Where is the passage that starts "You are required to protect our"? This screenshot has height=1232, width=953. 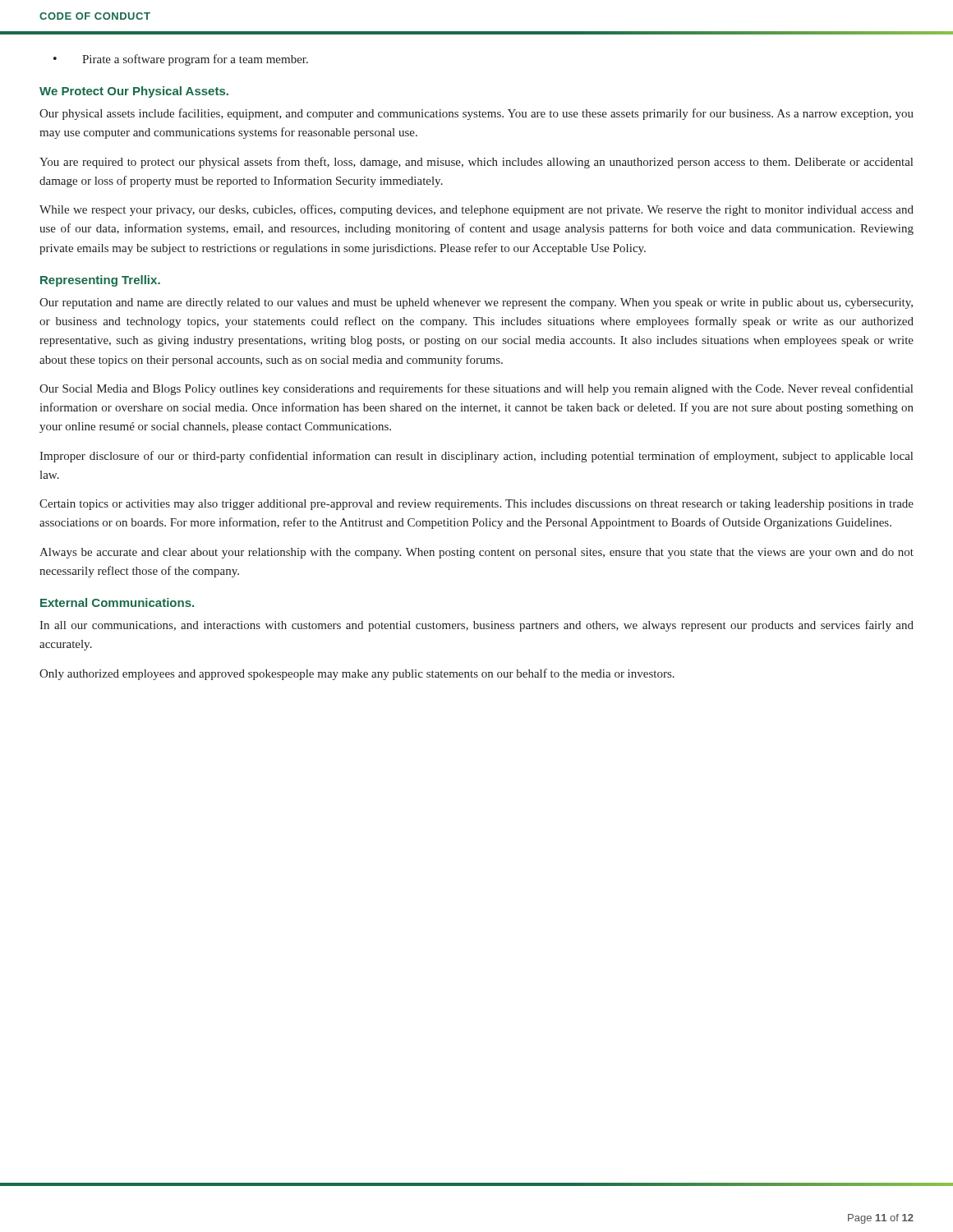click(476, 171)
